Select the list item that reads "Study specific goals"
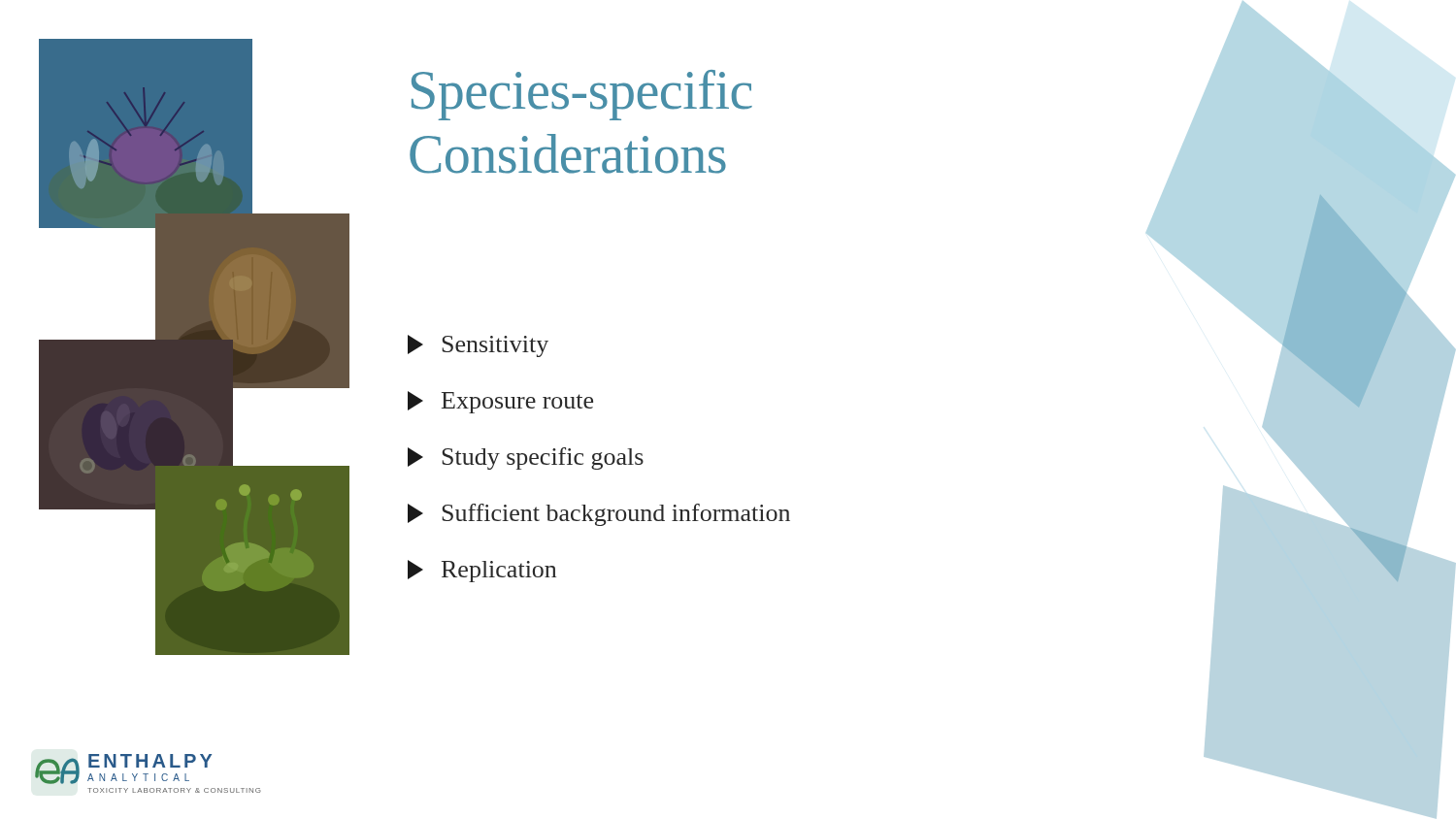The width and height of the screenshot is (1456, 819). pos(526,457)
